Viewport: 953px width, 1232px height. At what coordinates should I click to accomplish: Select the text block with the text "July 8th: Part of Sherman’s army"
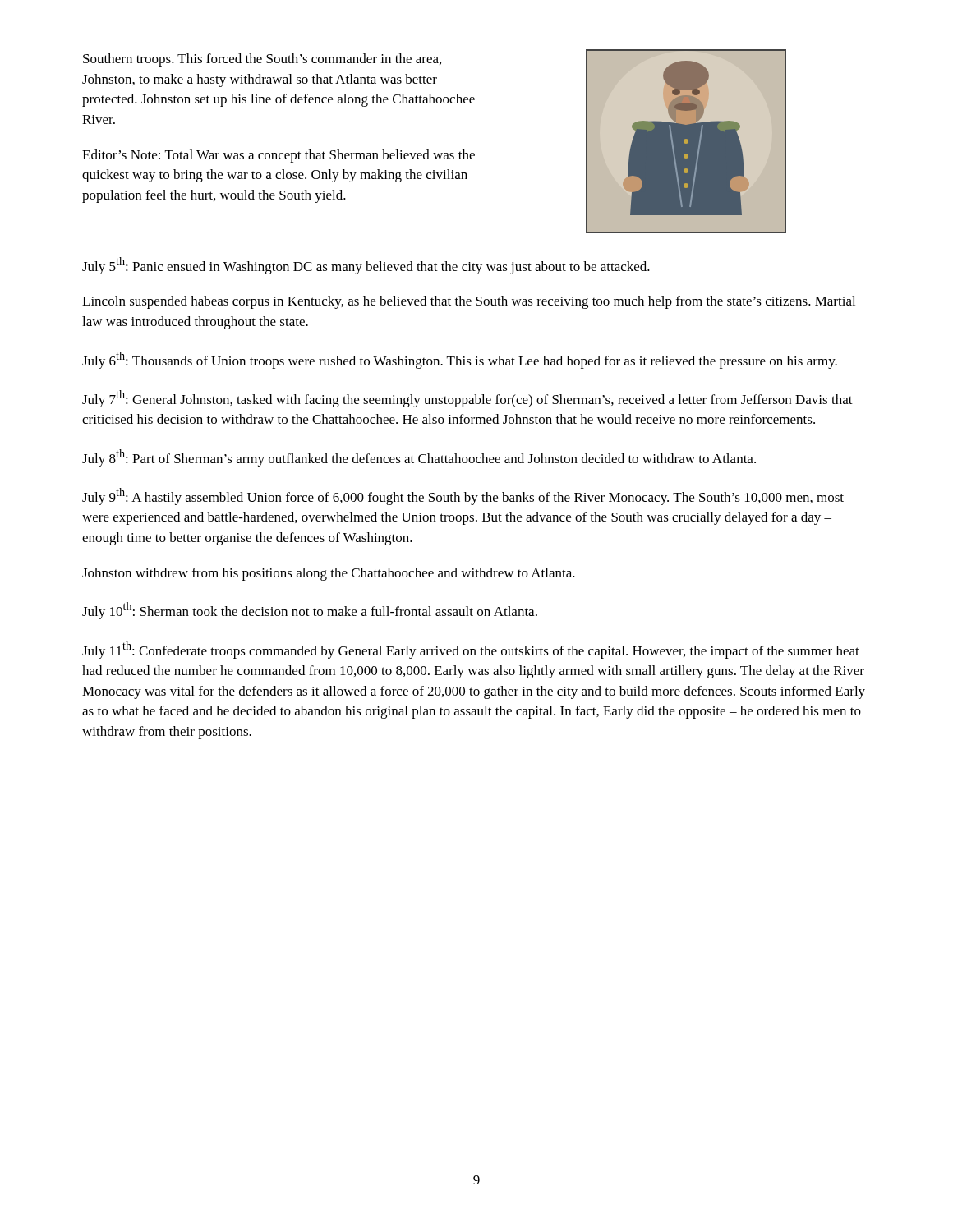coord(419,456)
